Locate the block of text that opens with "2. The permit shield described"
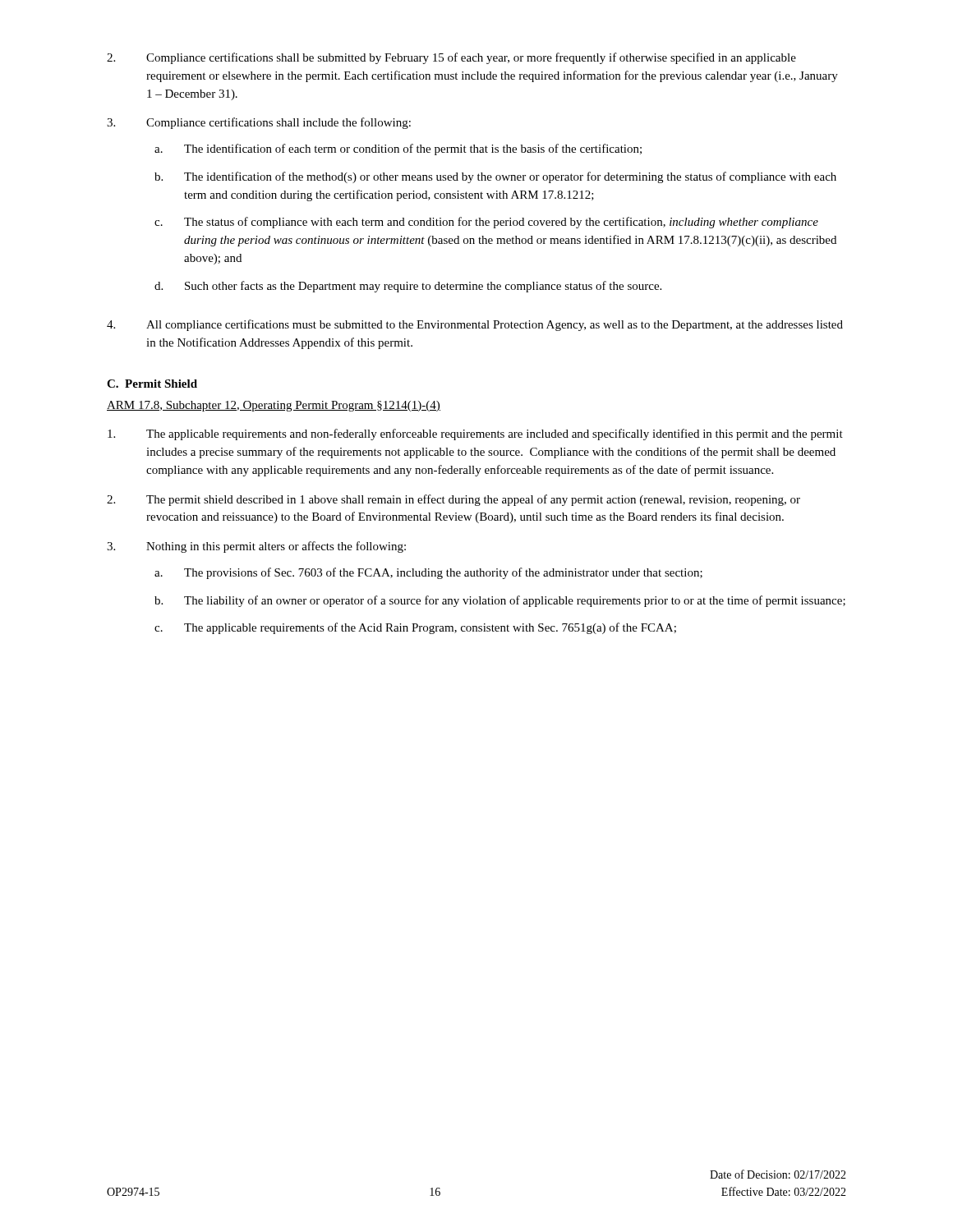The width and height of the screenshot is (953, 1232). 476,509
